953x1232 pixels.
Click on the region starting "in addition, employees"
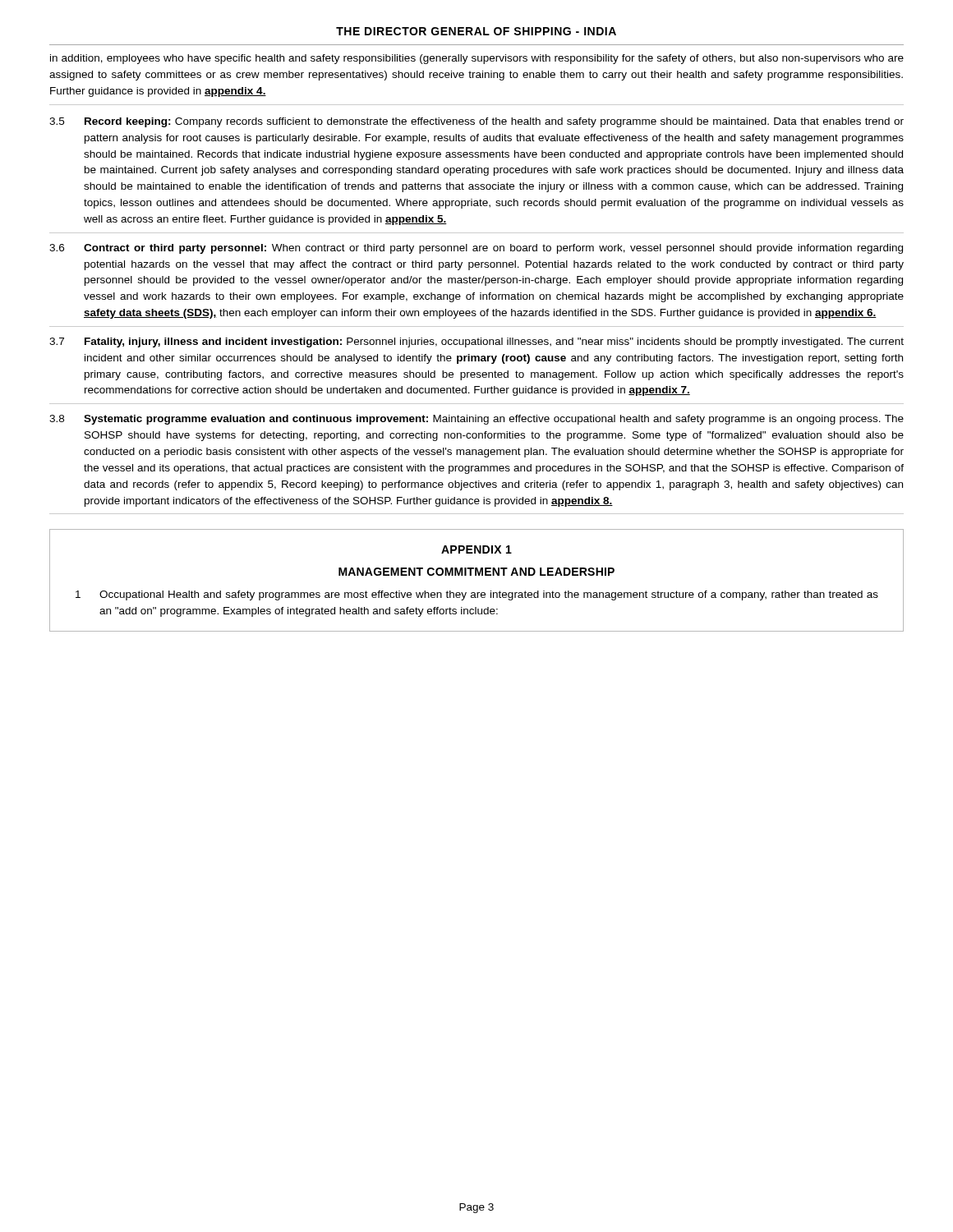click(476, 74)
